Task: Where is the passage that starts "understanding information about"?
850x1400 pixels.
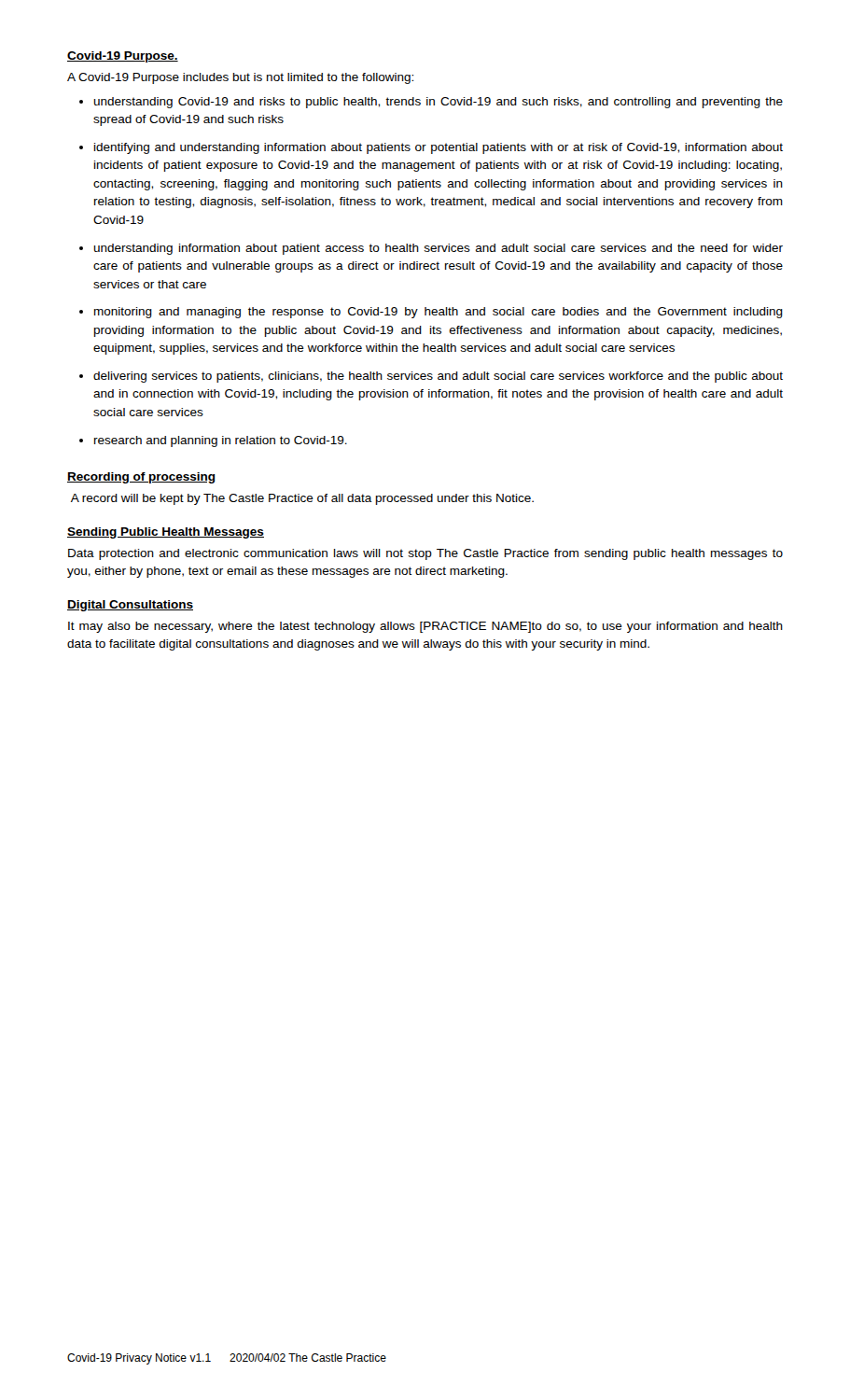Action: click(x=438, y=266)
